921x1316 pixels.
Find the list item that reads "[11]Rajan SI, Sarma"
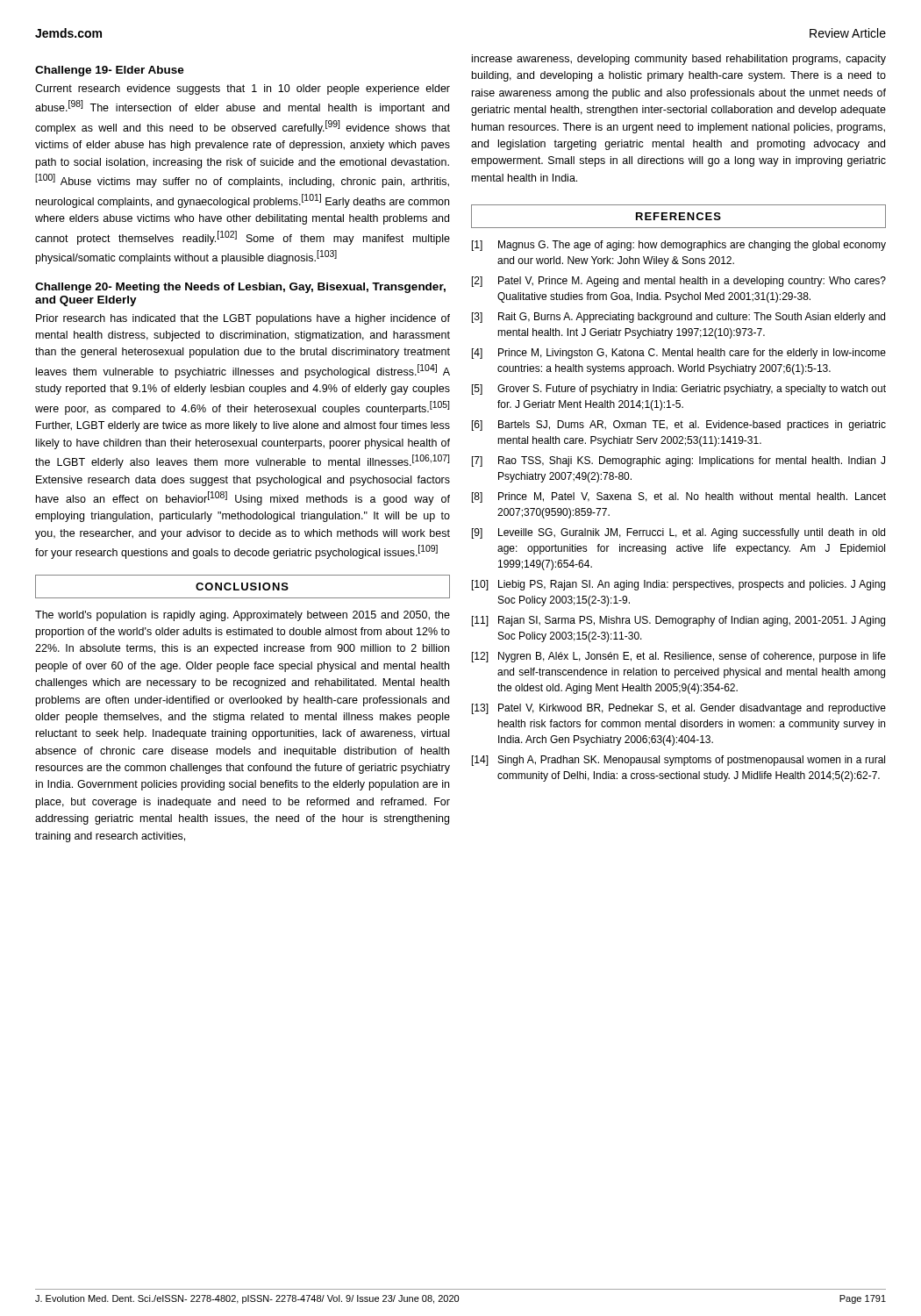(x=678, y=628)
